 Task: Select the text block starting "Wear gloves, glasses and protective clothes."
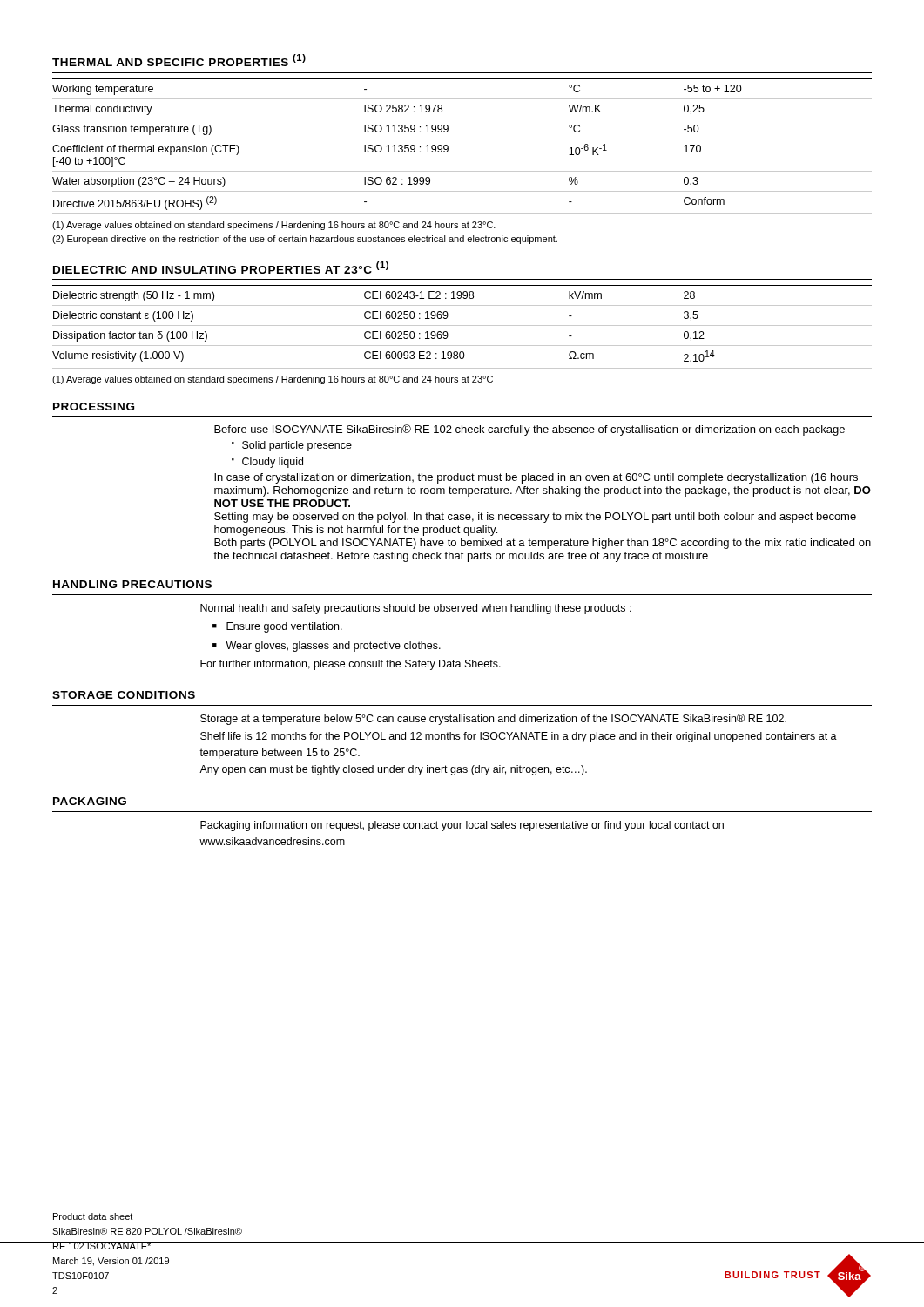[x=327, y=647]
